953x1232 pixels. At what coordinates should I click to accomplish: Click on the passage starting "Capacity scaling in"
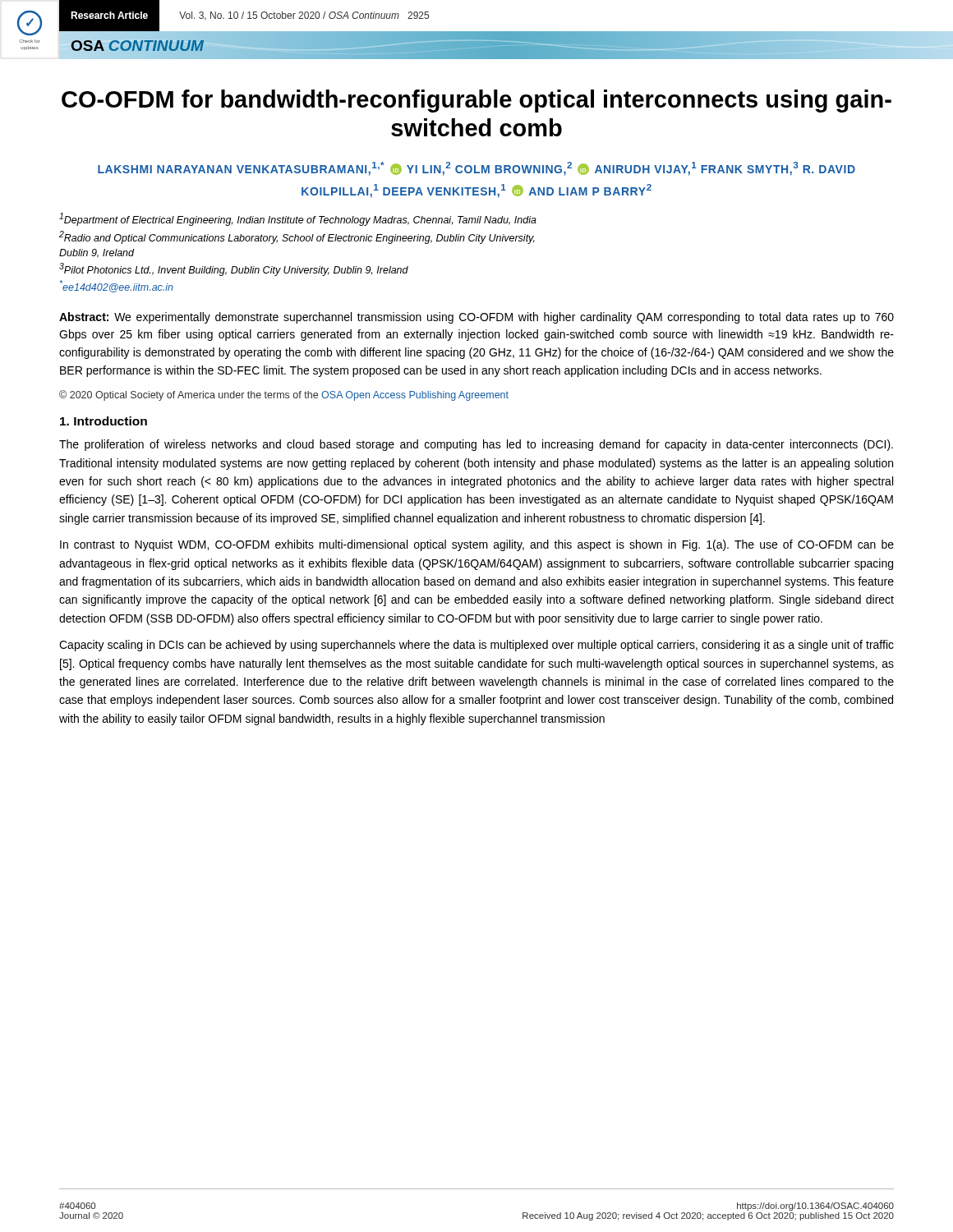(476, 682)
